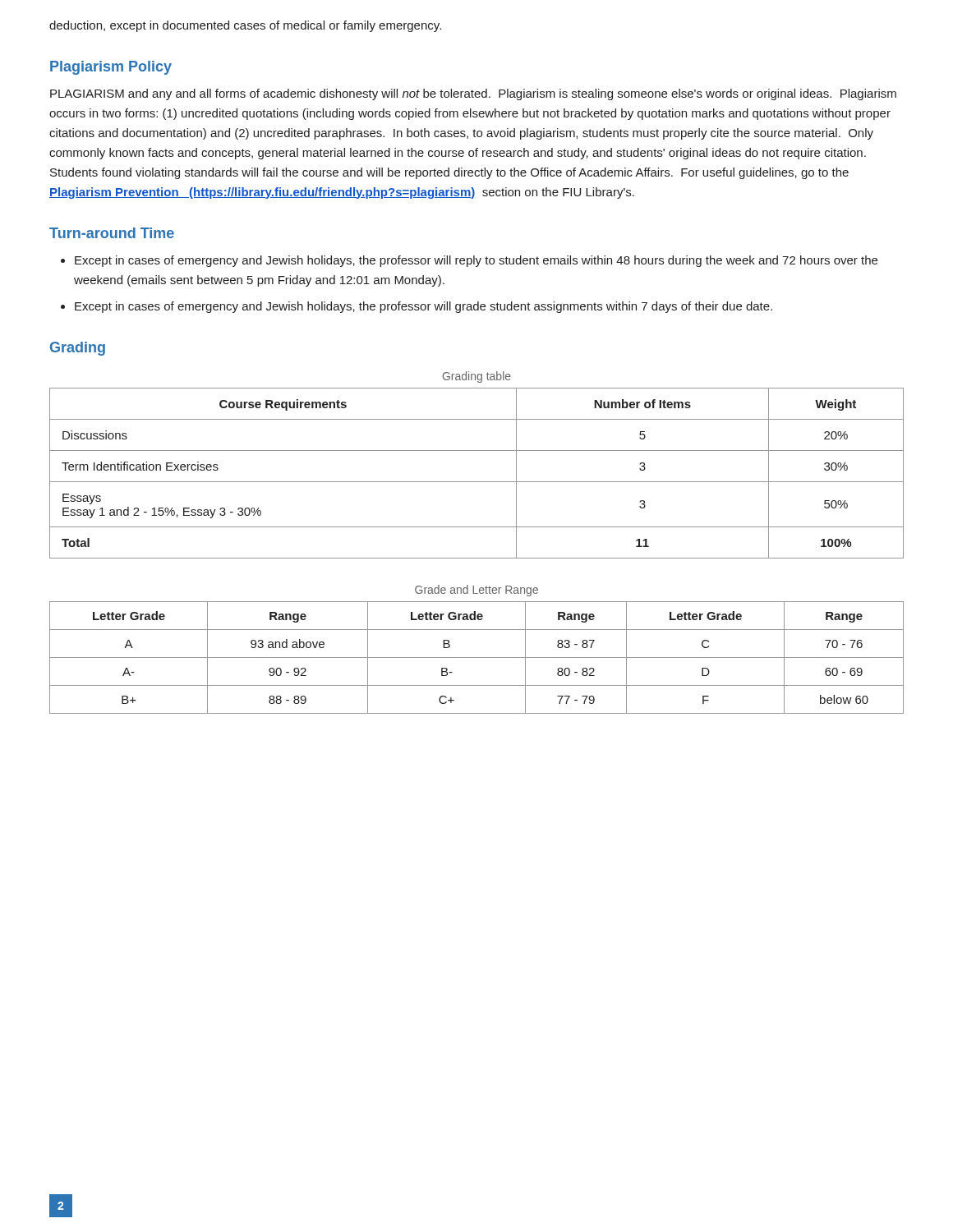Point to "Grading table"
The image size is (953, 1232).
476,376
